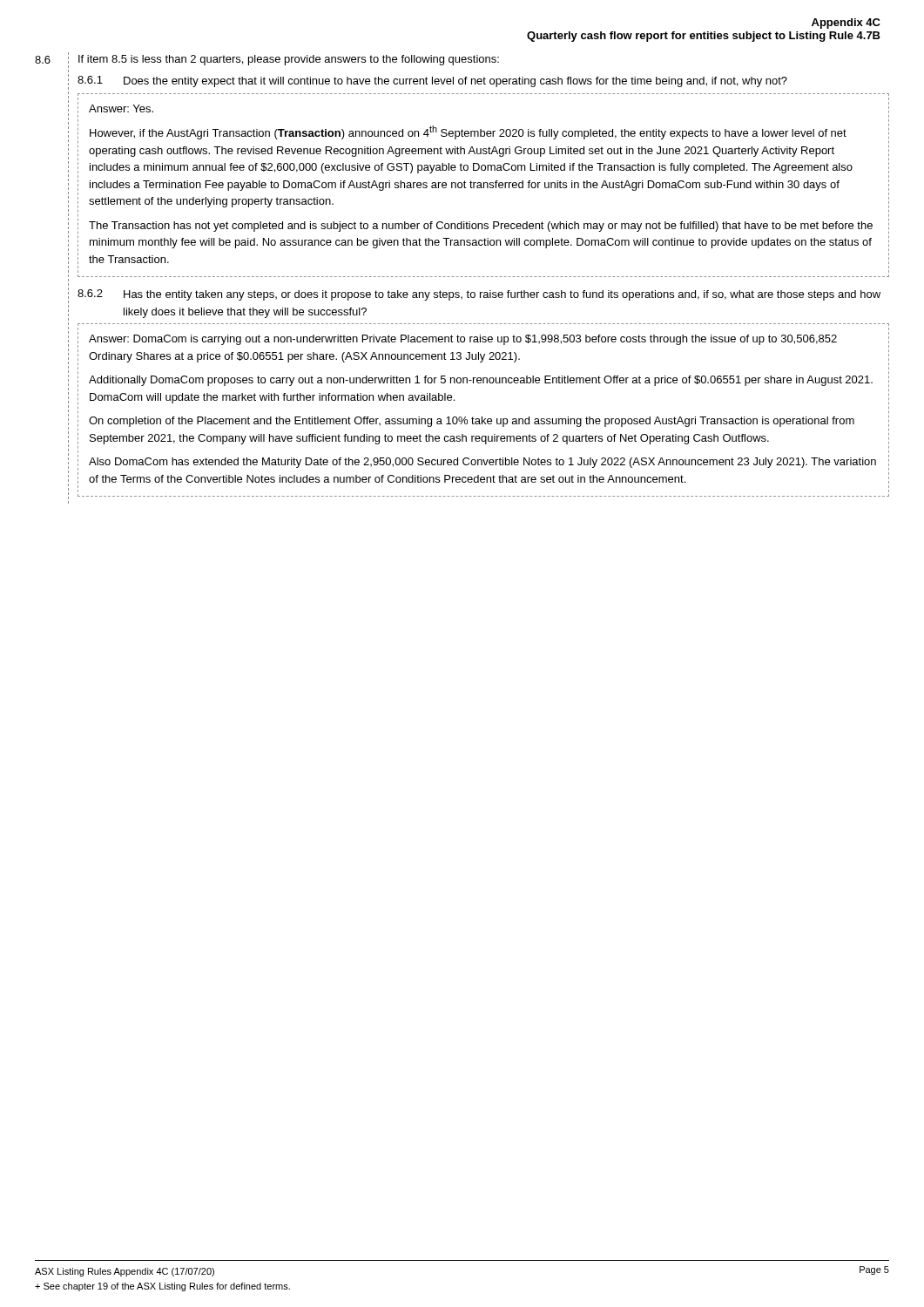
Task: Point to the text block starting "6.2 Has the entity"
Action: point(483,303)
